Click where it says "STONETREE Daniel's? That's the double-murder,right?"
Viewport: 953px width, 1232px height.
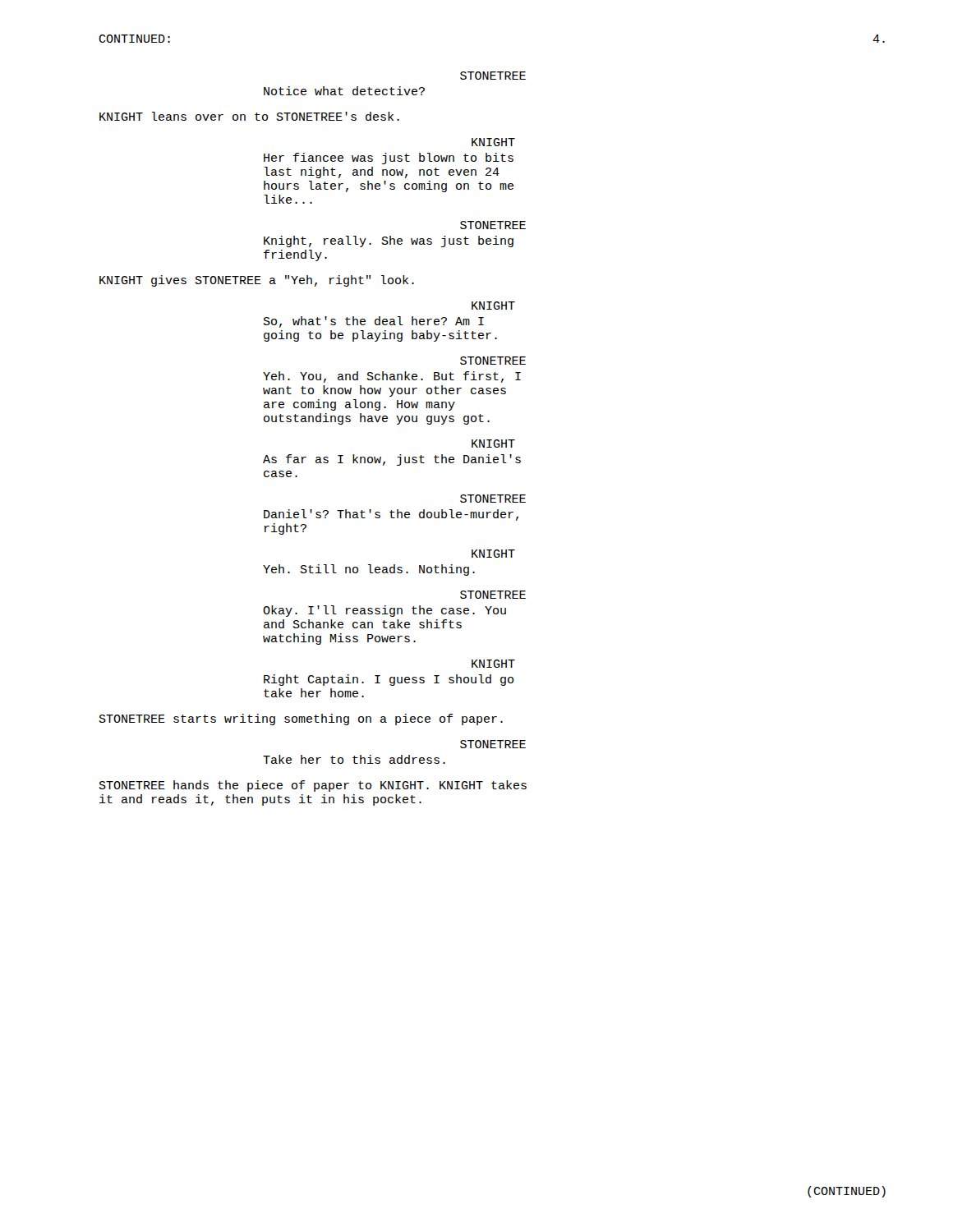click(493, 515)
